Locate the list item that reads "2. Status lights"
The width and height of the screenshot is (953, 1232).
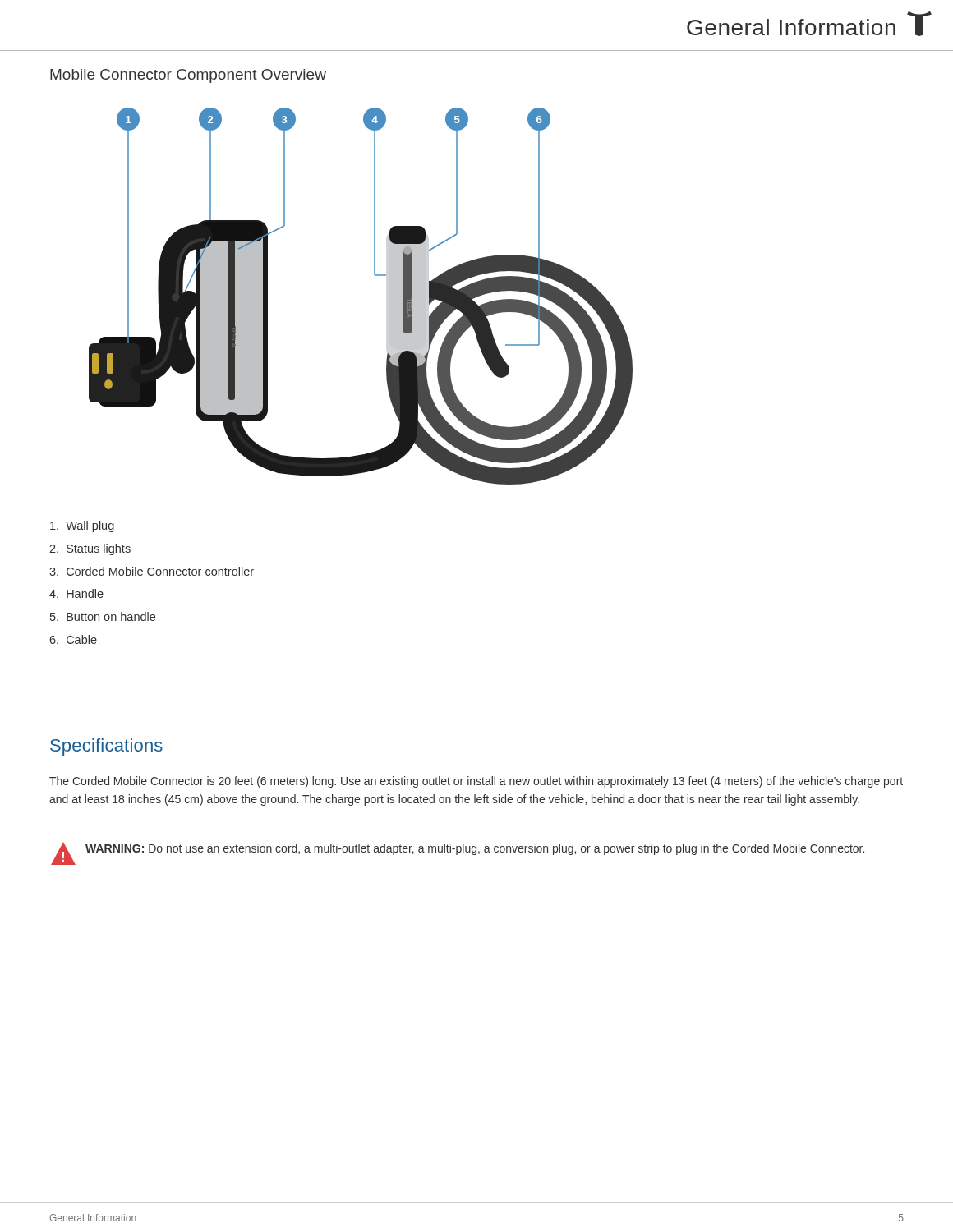[x=90, y=548]
